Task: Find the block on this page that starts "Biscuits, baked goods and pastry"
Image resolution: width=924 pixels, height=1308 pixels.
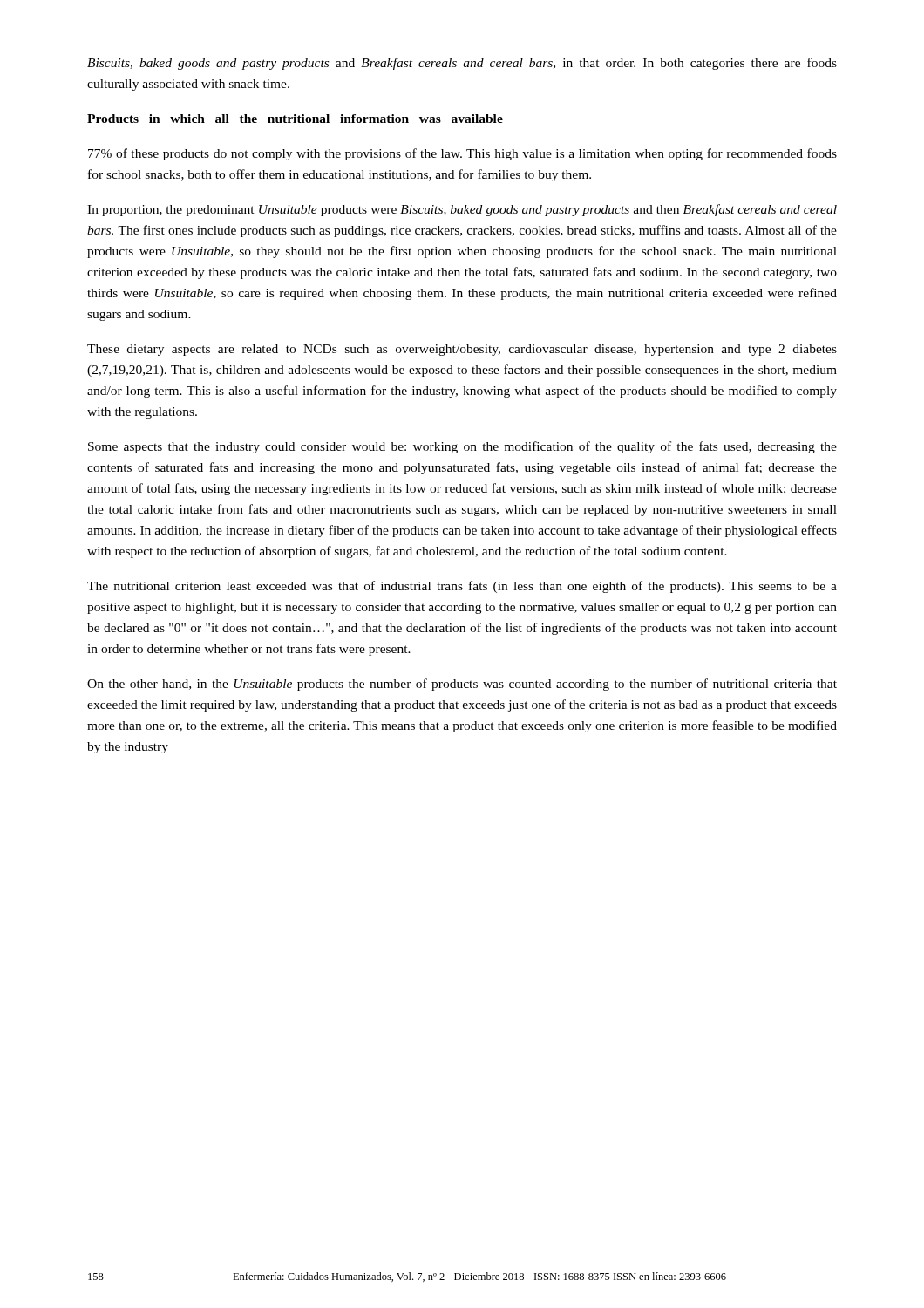Action: click(462, 73)
